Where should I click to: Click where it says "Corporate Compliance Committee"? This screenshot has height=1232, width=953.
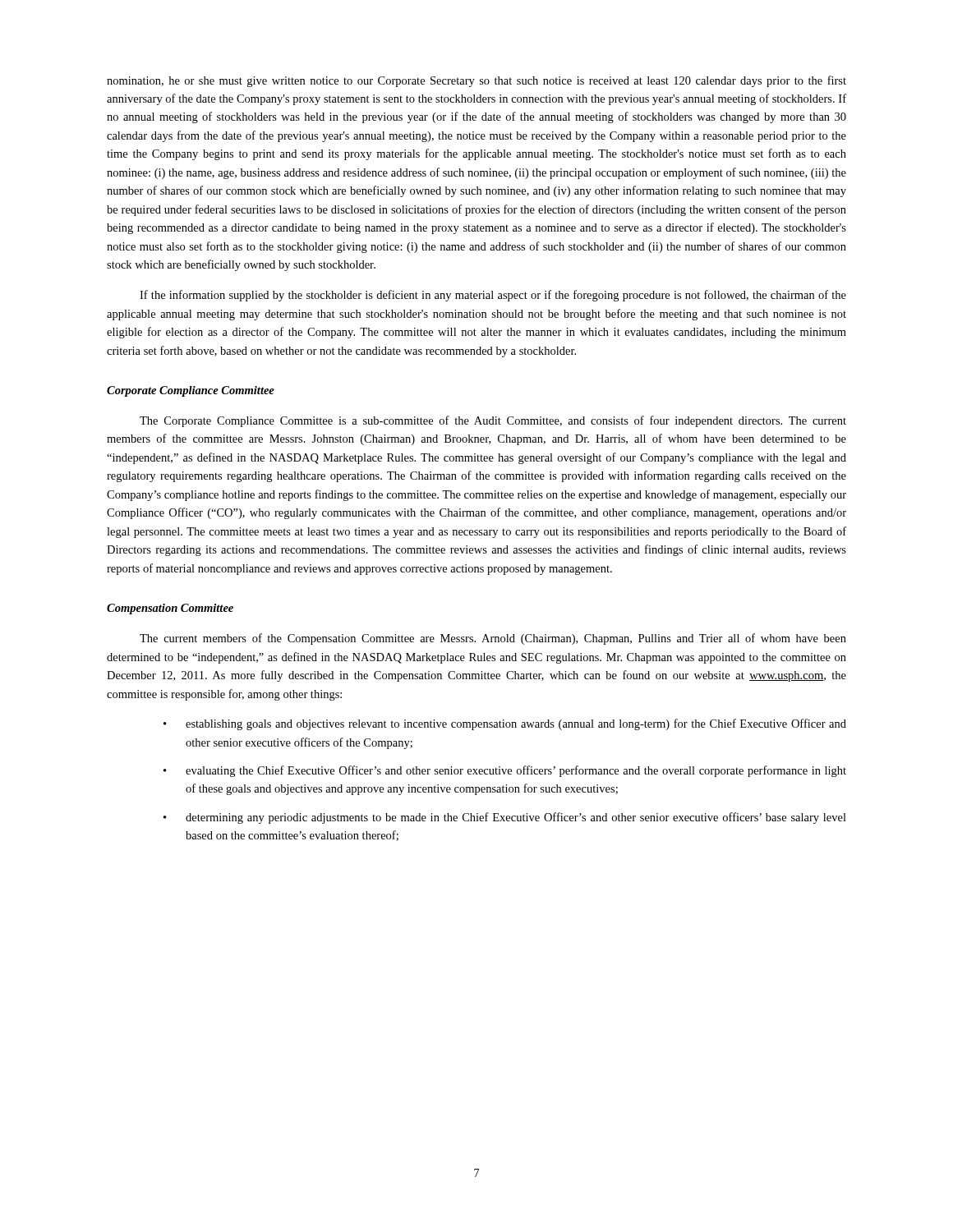point(191,390)
